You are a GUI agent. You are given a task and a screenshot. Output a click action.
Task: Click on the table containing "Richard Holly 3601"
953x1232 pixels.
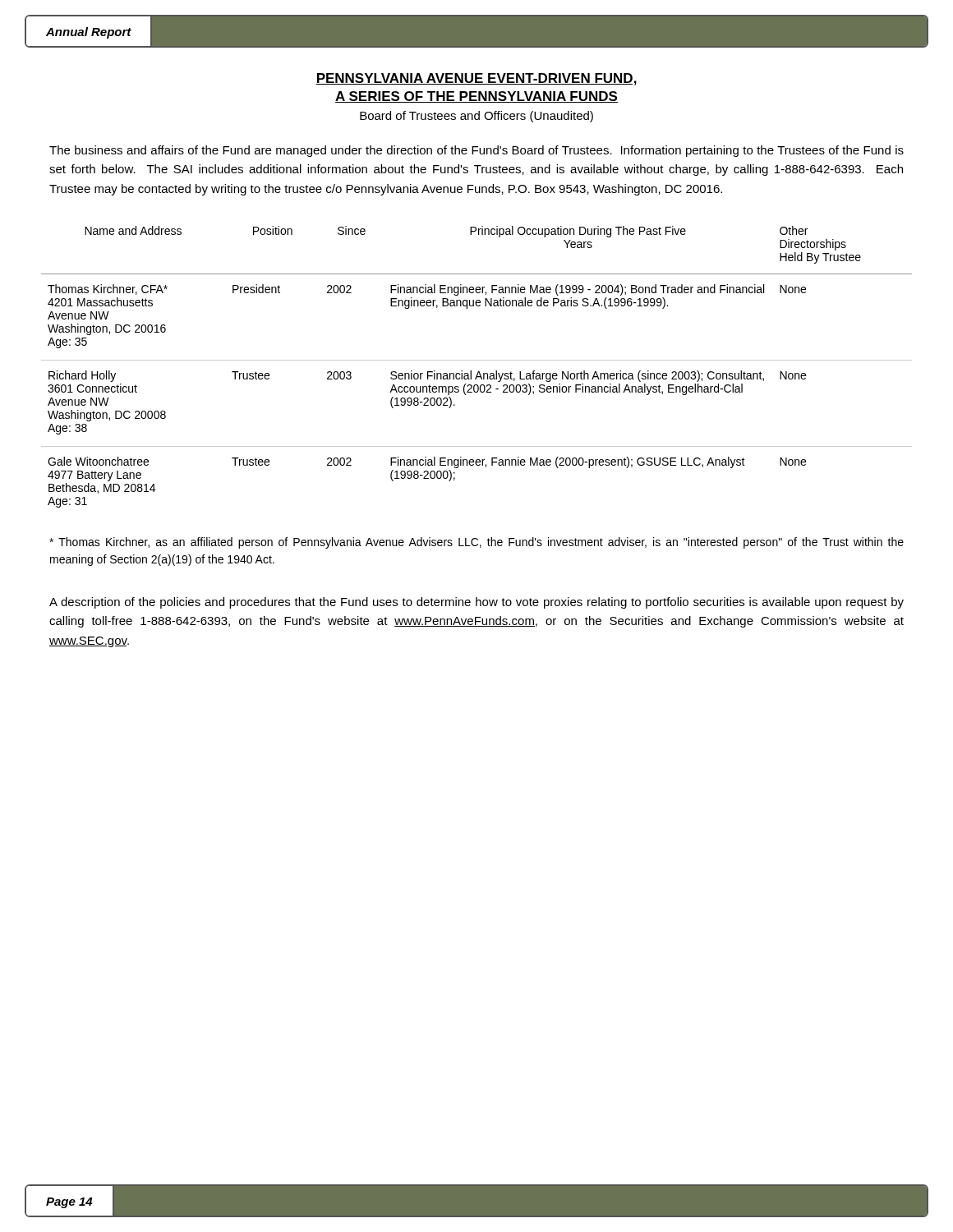pos(476,370)
